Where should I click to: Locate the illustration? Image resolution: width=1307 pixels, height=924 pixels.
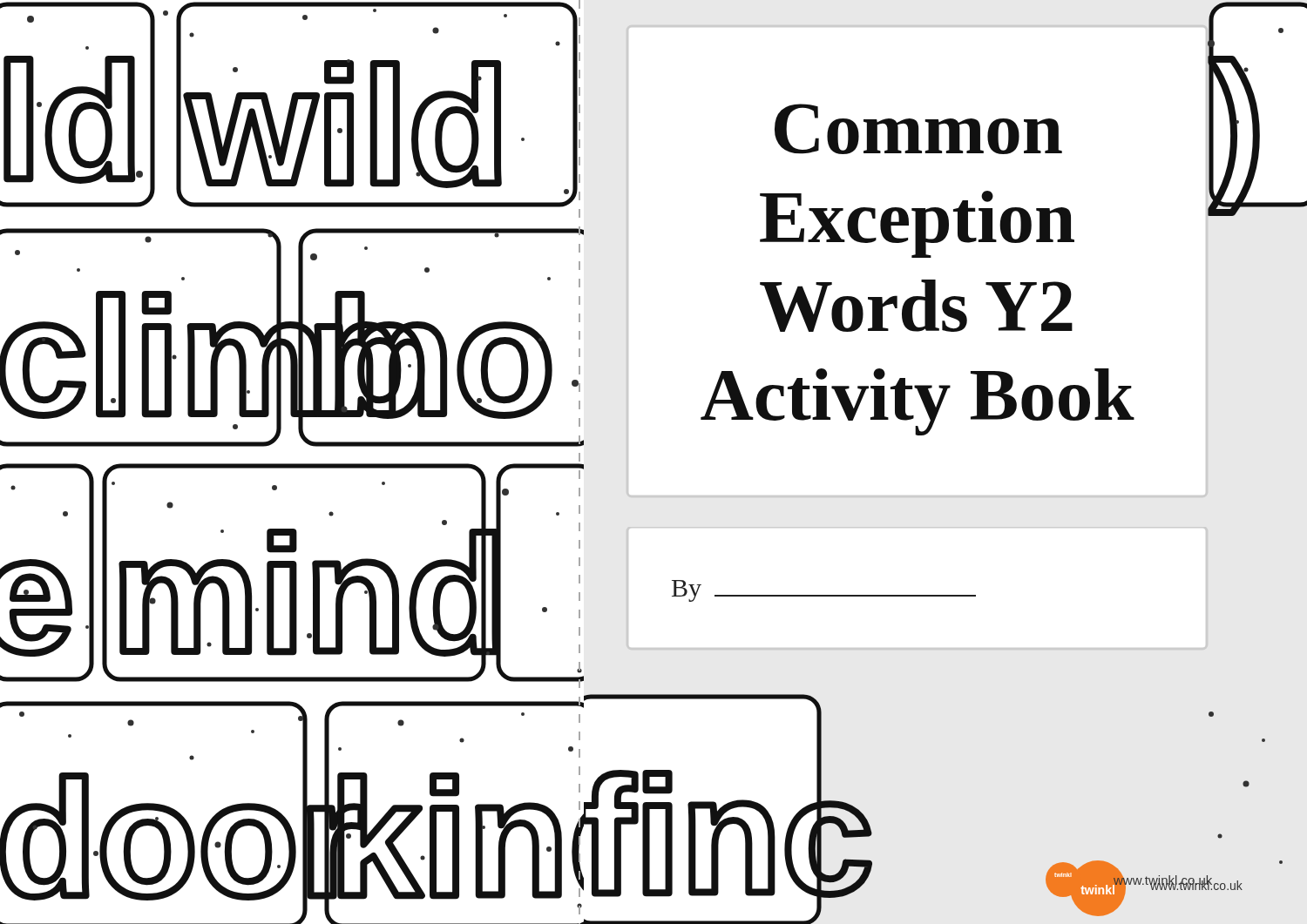click(x=292, y=462)
